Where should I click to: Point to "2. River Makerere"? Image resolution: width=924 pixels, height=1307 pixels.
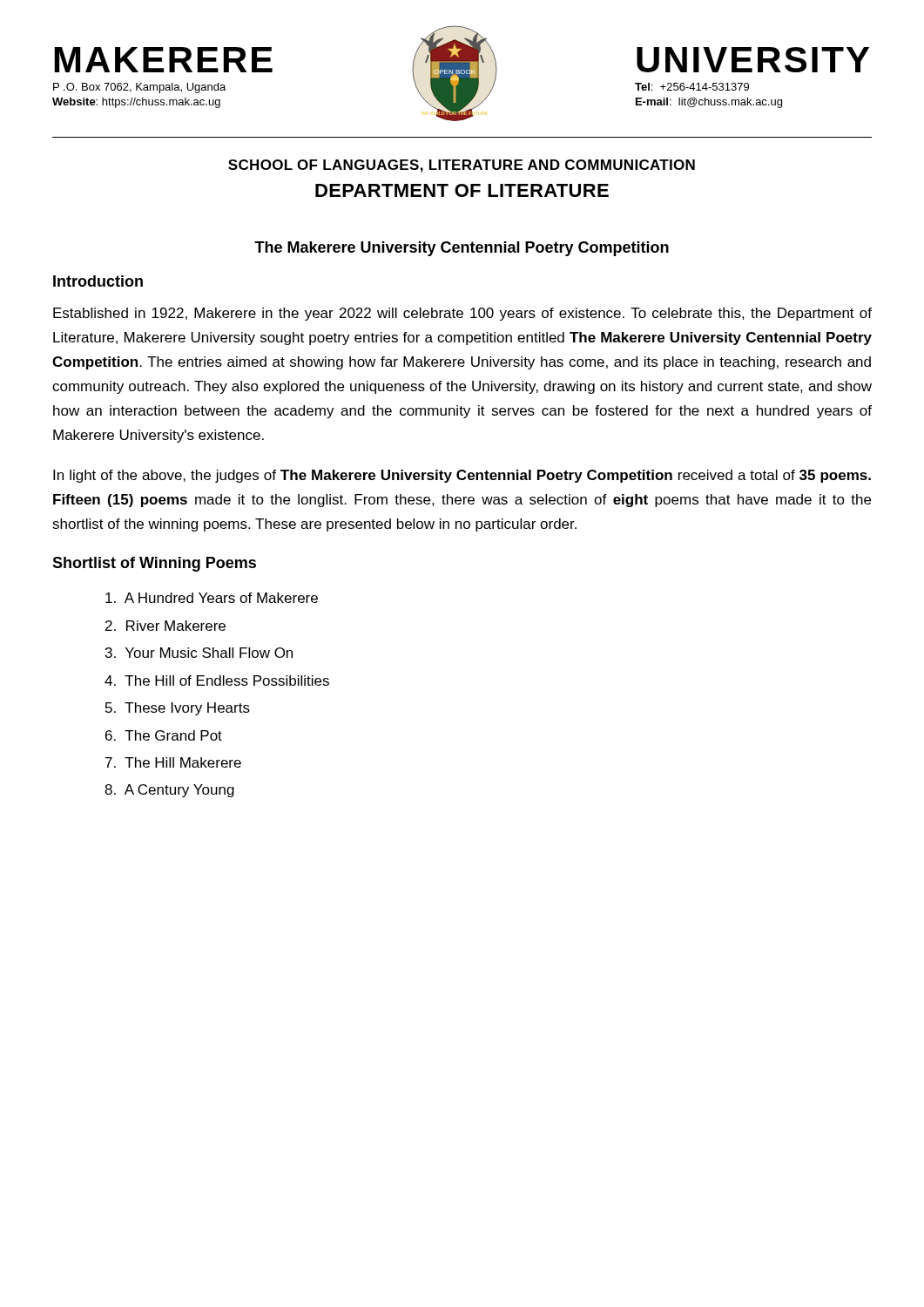(165, 626)
